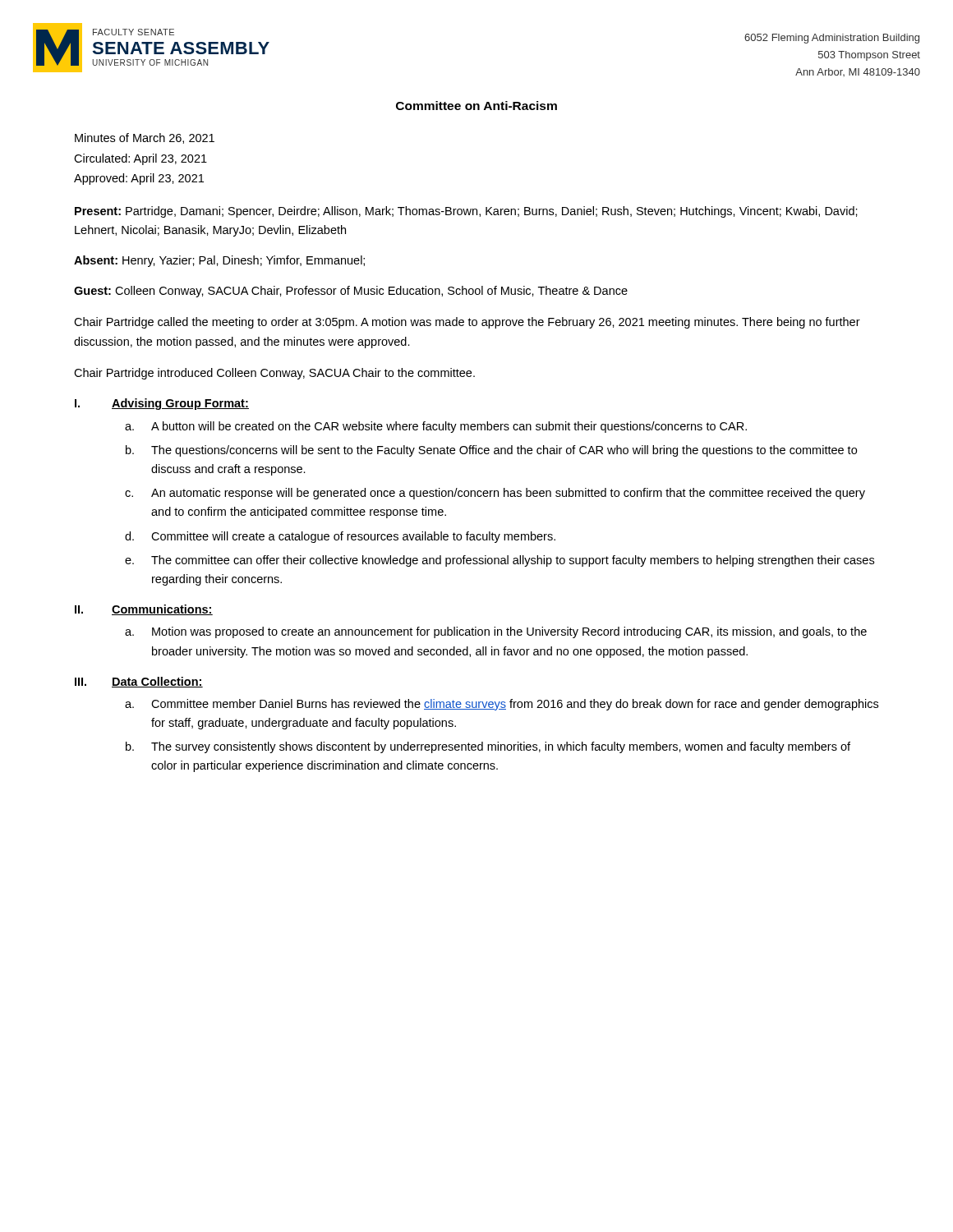Point to the passage starting "a. Motion was proposed to create an announcement"

502,642
